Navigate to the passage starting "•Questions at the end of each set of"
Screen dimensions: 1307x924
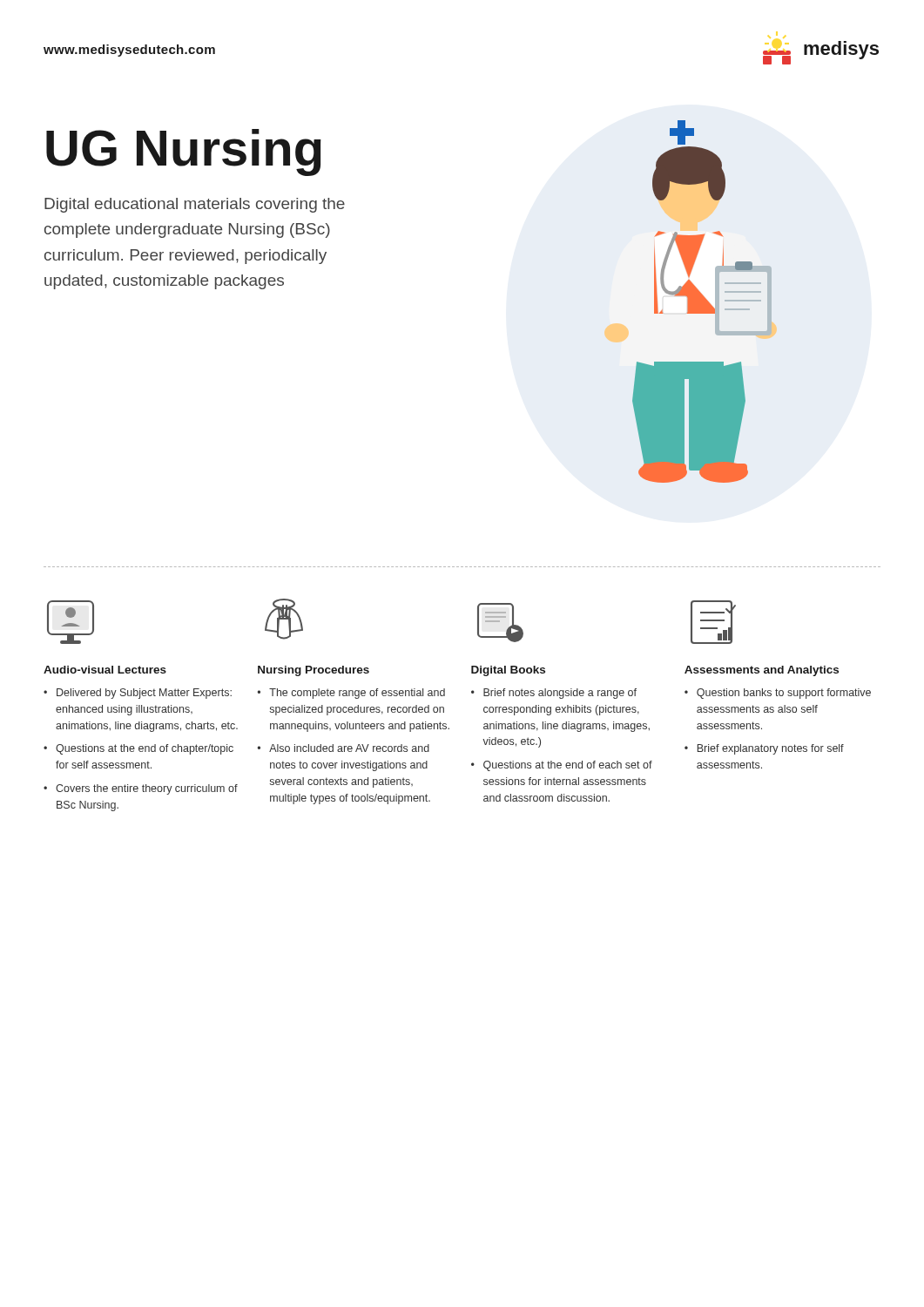561,780
